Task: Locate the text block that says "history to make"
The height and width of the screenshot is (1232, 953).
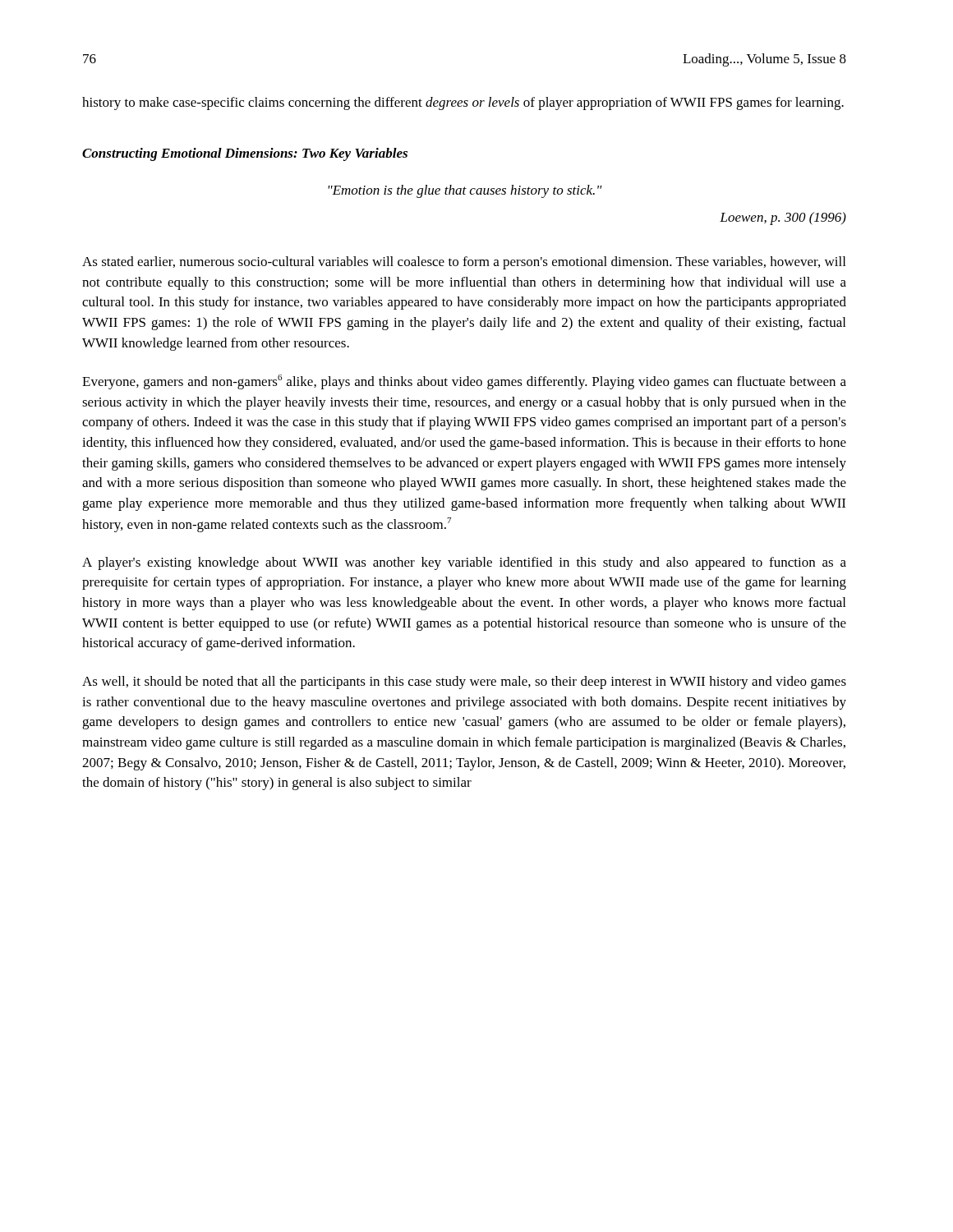Action: click(463, 102)
